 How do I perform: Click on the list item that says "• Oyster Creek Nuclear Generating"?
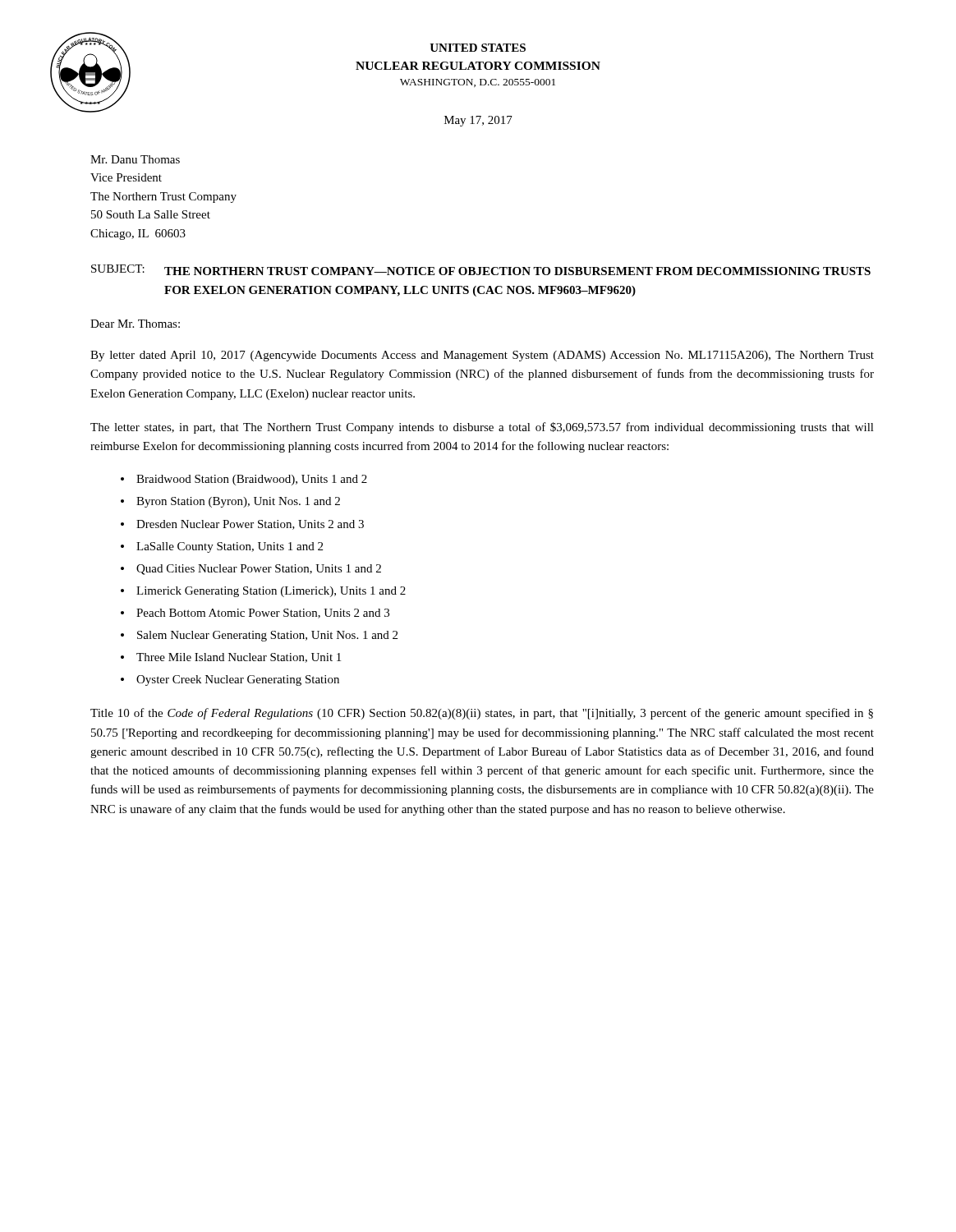(230, 680)
